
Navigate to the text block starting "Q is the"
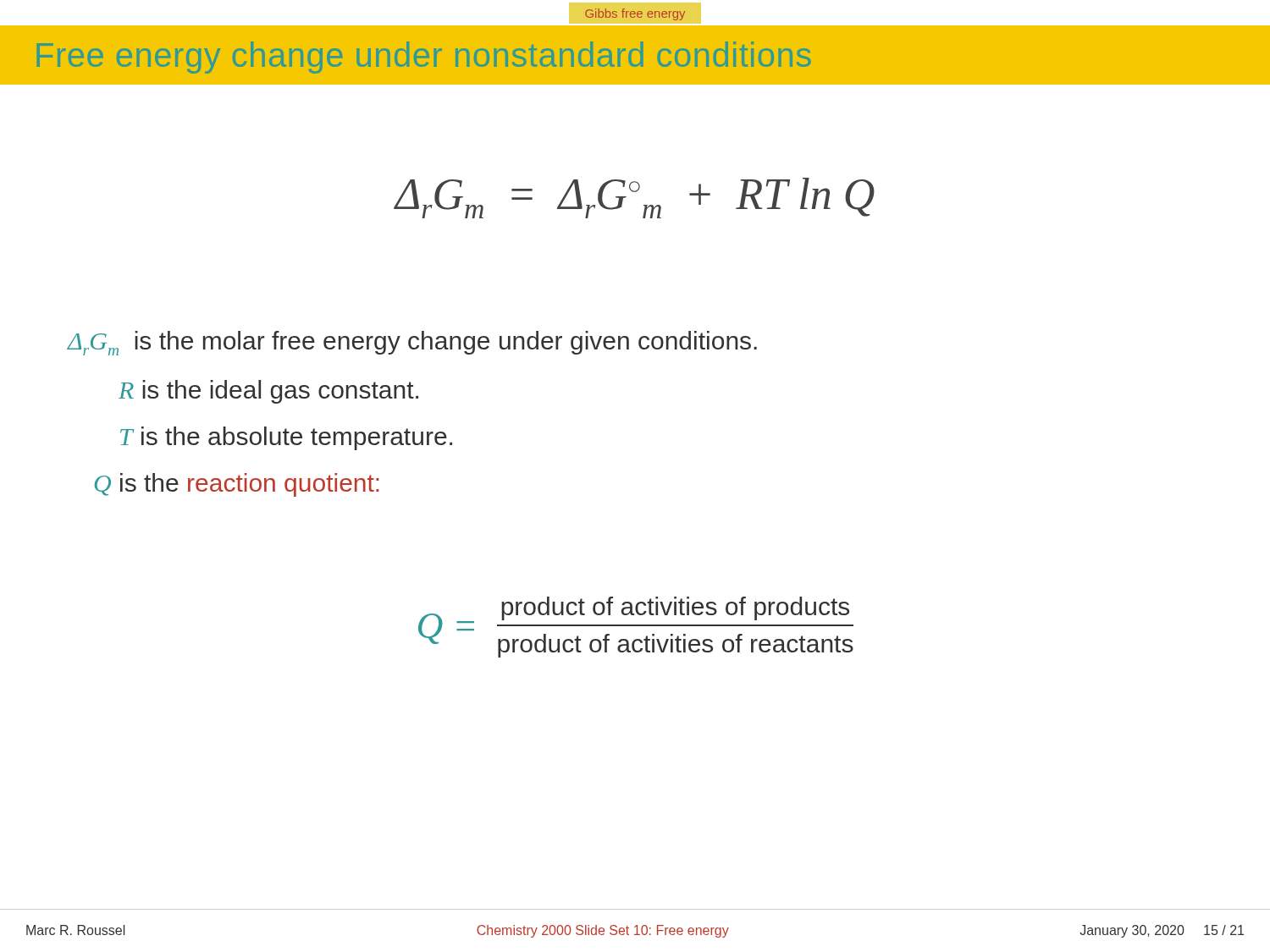click(x=237, y=483)
